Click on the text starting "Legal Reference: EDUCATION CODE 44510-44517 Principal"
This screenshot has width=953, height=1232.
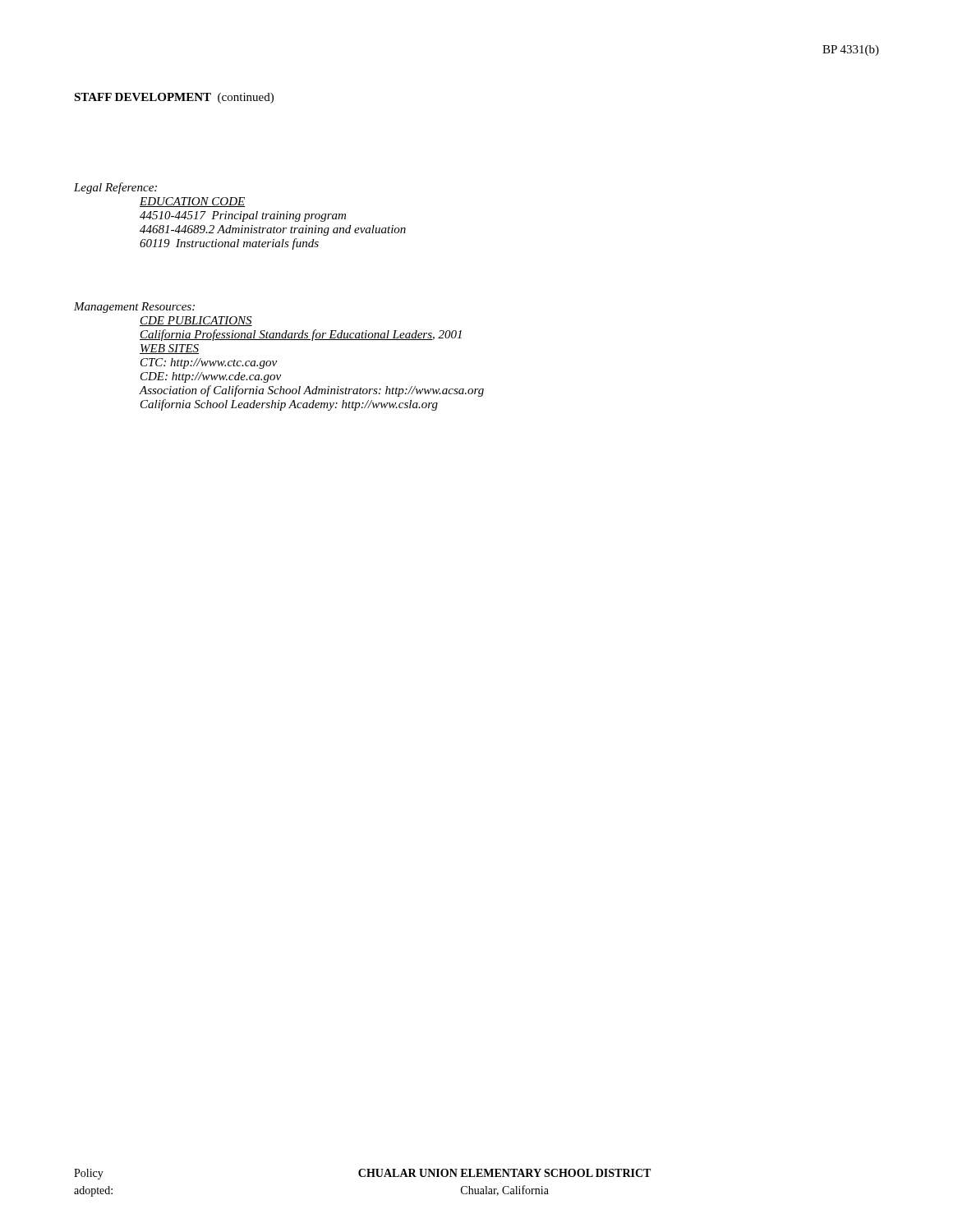(x=240, y=216)
